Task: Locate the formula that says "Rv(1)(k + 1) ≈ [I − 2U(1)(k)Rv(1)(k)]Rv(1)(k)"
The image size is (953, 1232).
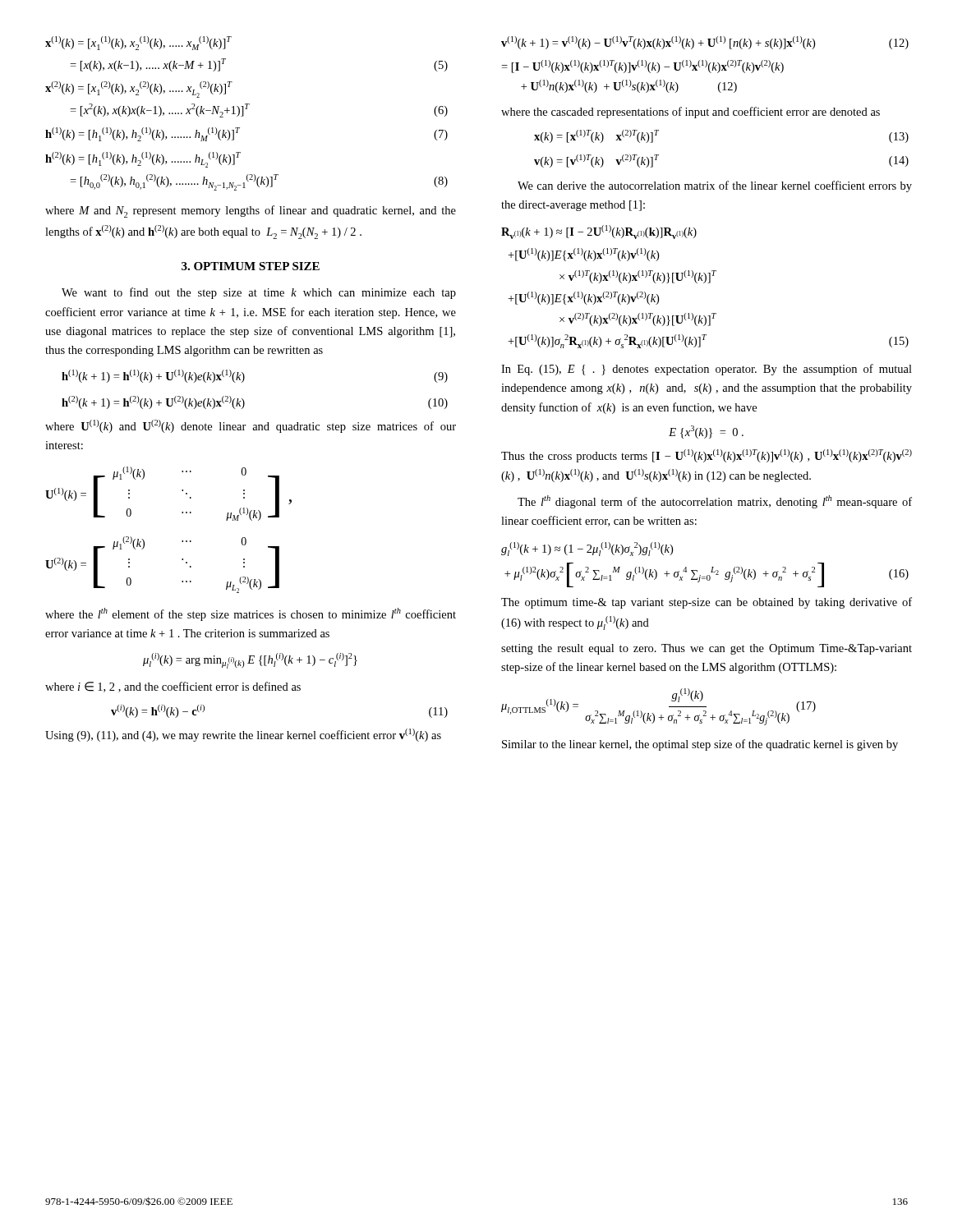Action: (x=707, y=287)
